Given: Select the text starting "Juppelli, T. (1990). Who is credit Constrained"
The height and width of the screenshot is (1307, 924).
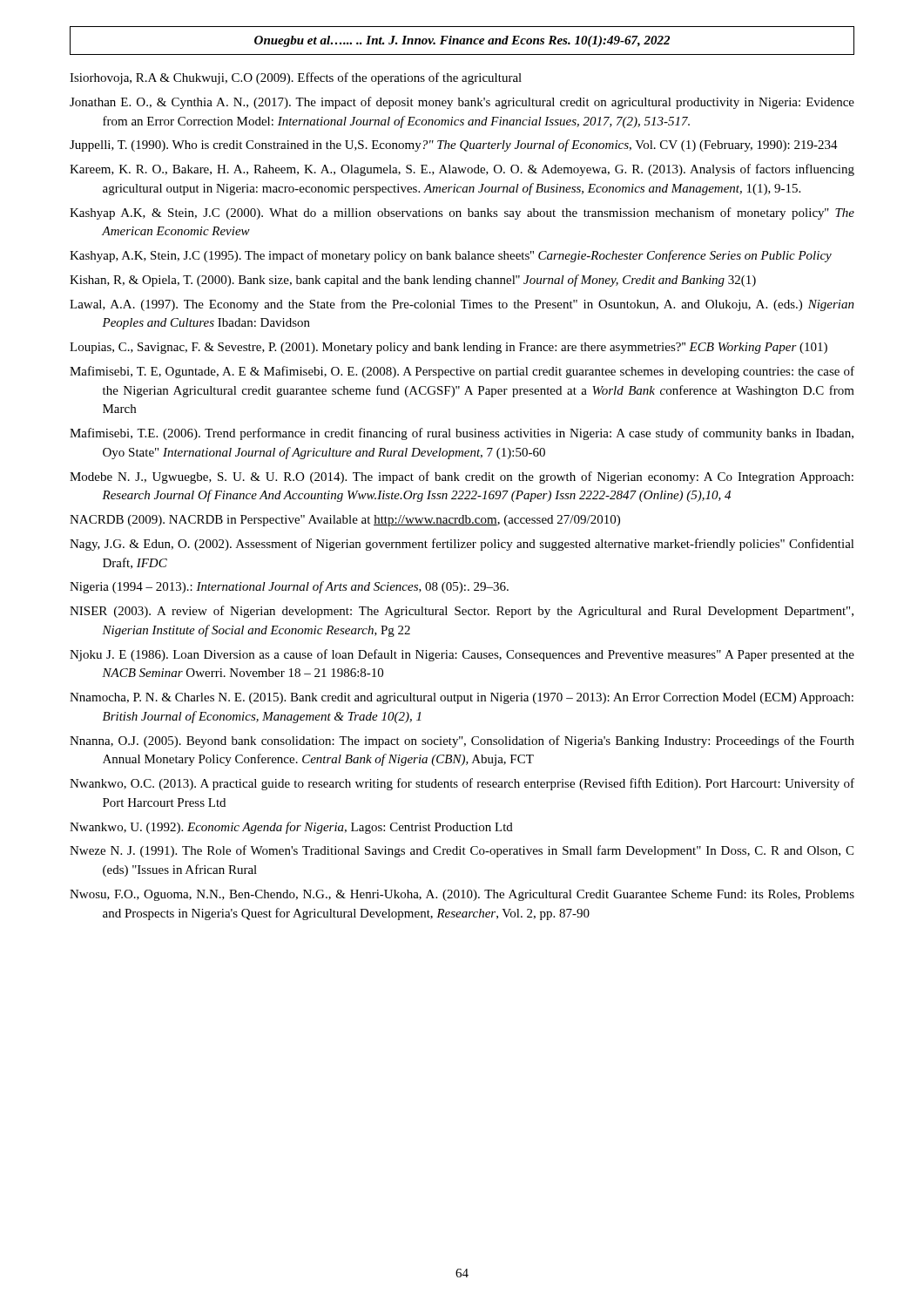Looking at the screenshot, I should point(453,145).
